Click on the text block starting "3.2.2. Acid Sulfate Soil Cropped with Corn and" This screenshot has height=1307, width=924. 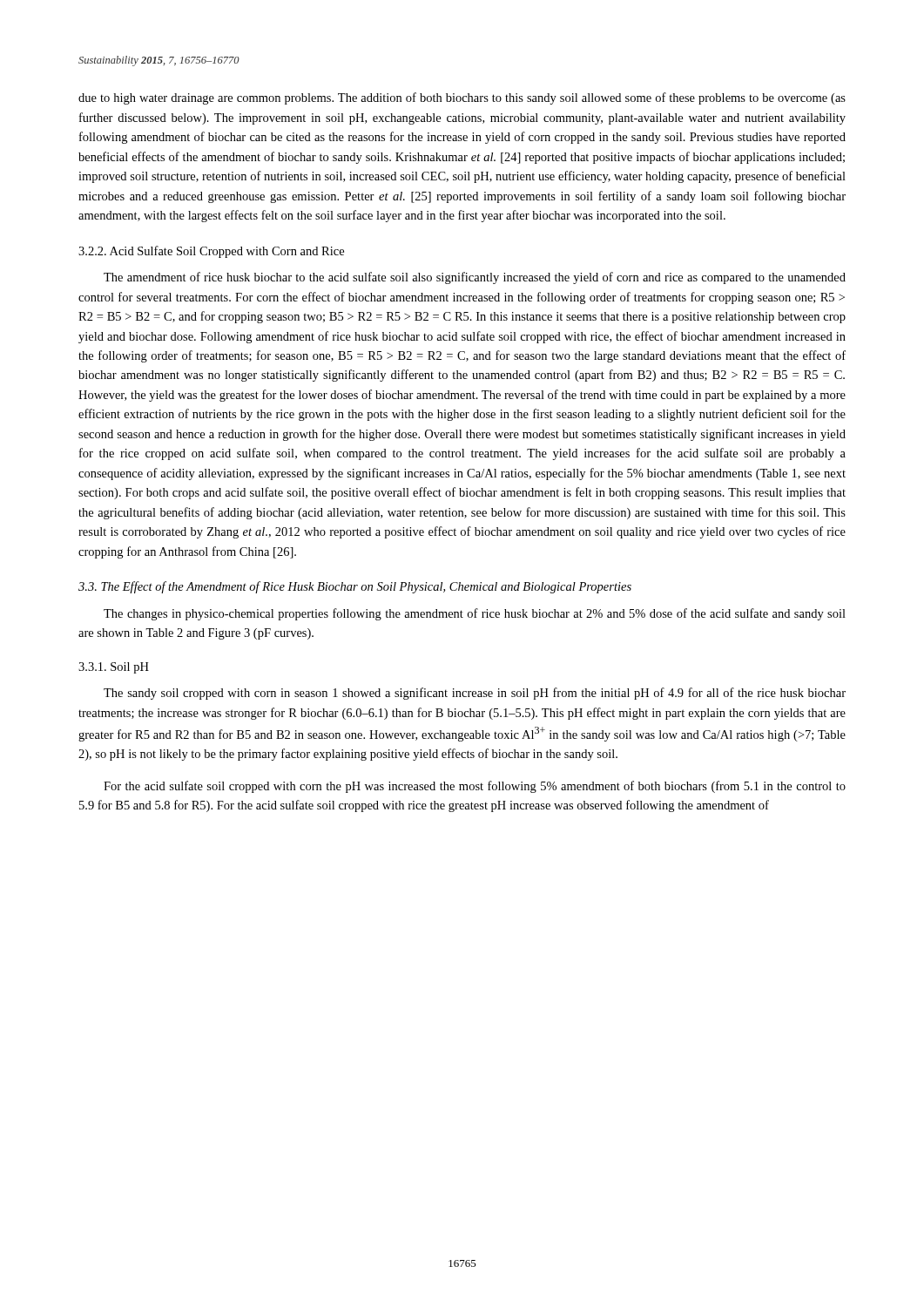coord(211,251)
